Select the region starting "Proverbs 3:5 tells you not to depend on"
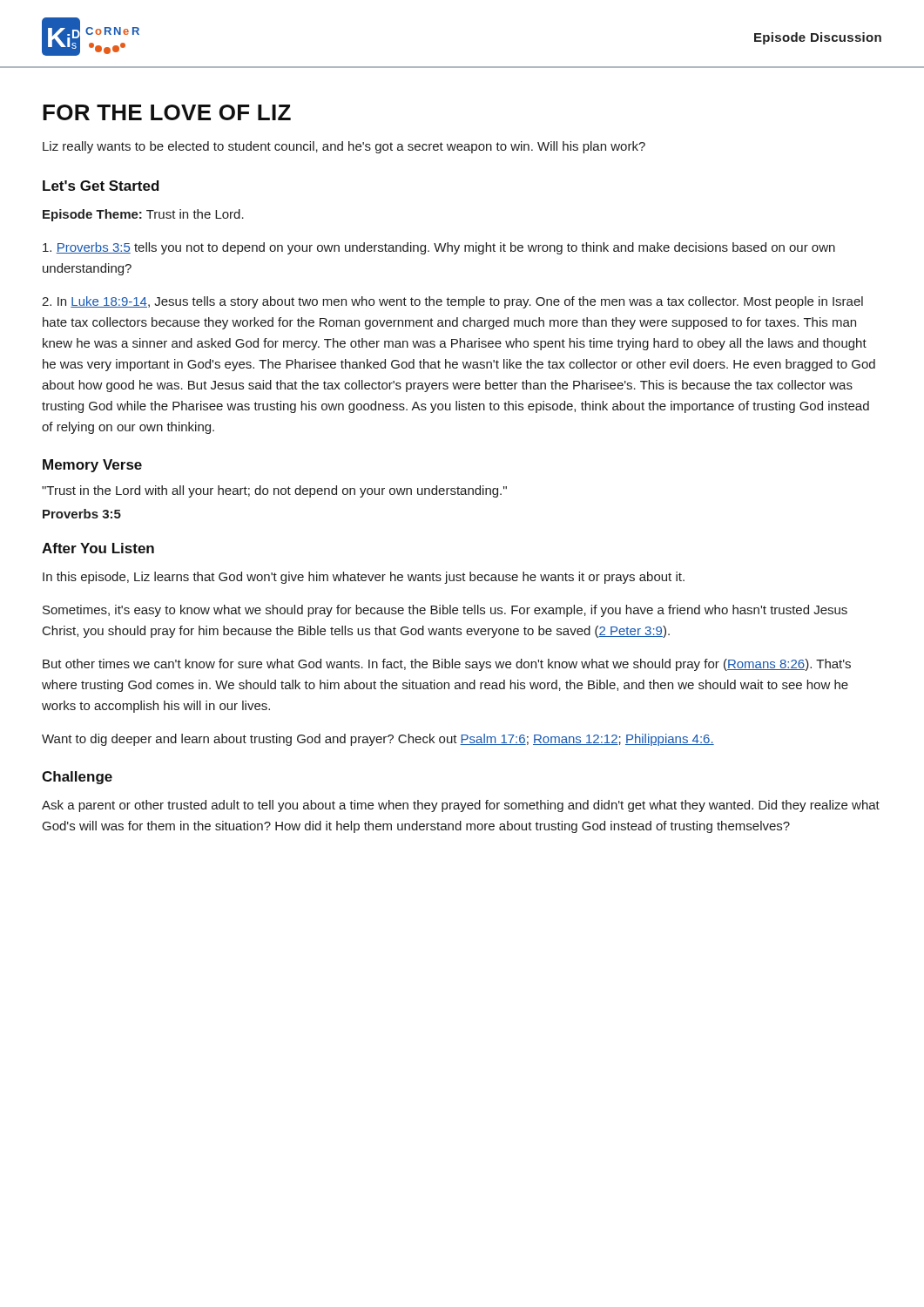Image resolution: width=924 pixels, height=1307 pixels. tap(439, 257)
